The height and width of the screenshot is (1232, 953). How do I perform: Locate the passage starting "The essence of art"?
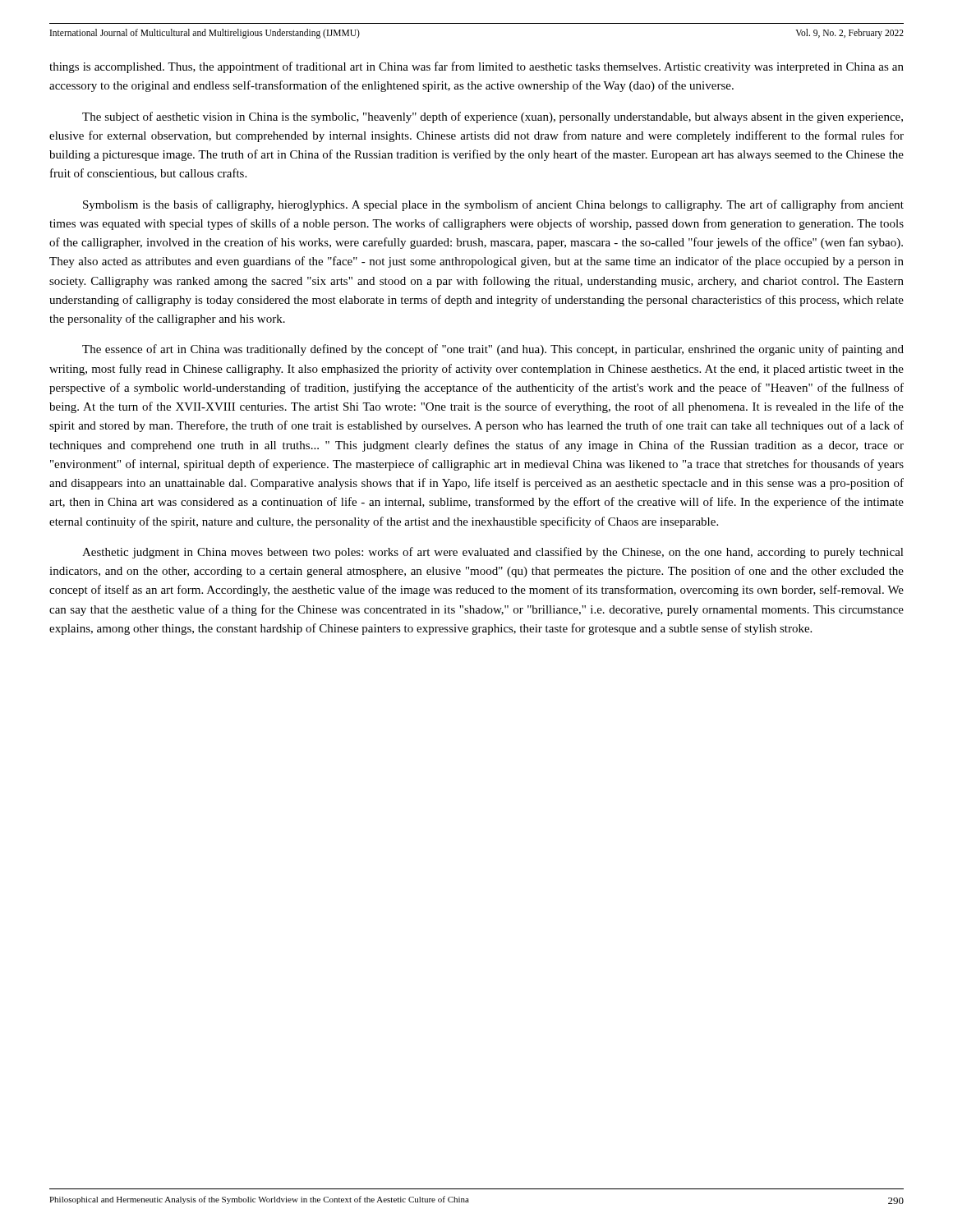click(x=476, y=435)
